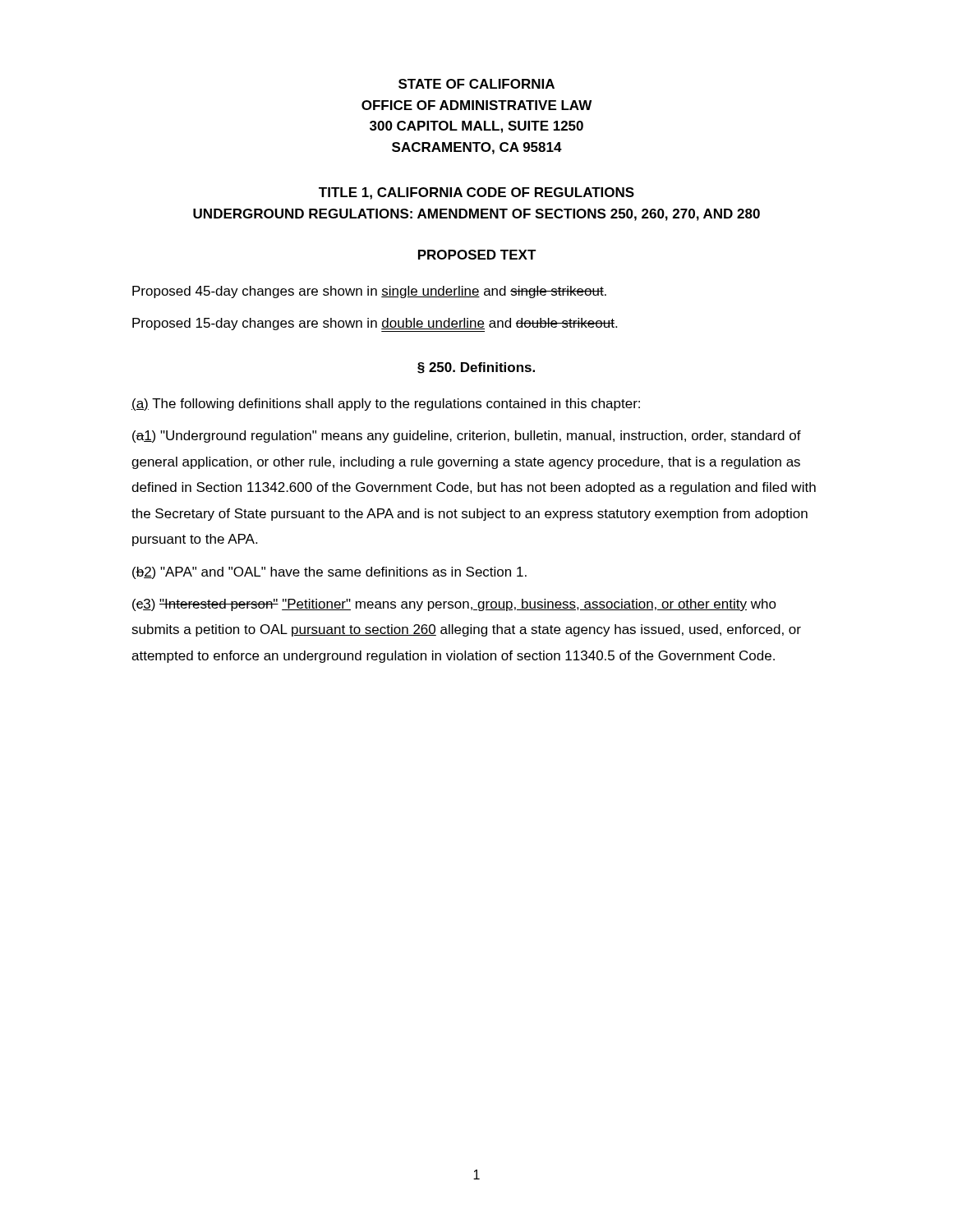Select the region starting "STATE OF CALIFORNIA OFFICE OF ADMINISTRATIVE LAW 300"
Image resolution: width=953 pixels, height=1232 pixels.
tap(476, 116)
